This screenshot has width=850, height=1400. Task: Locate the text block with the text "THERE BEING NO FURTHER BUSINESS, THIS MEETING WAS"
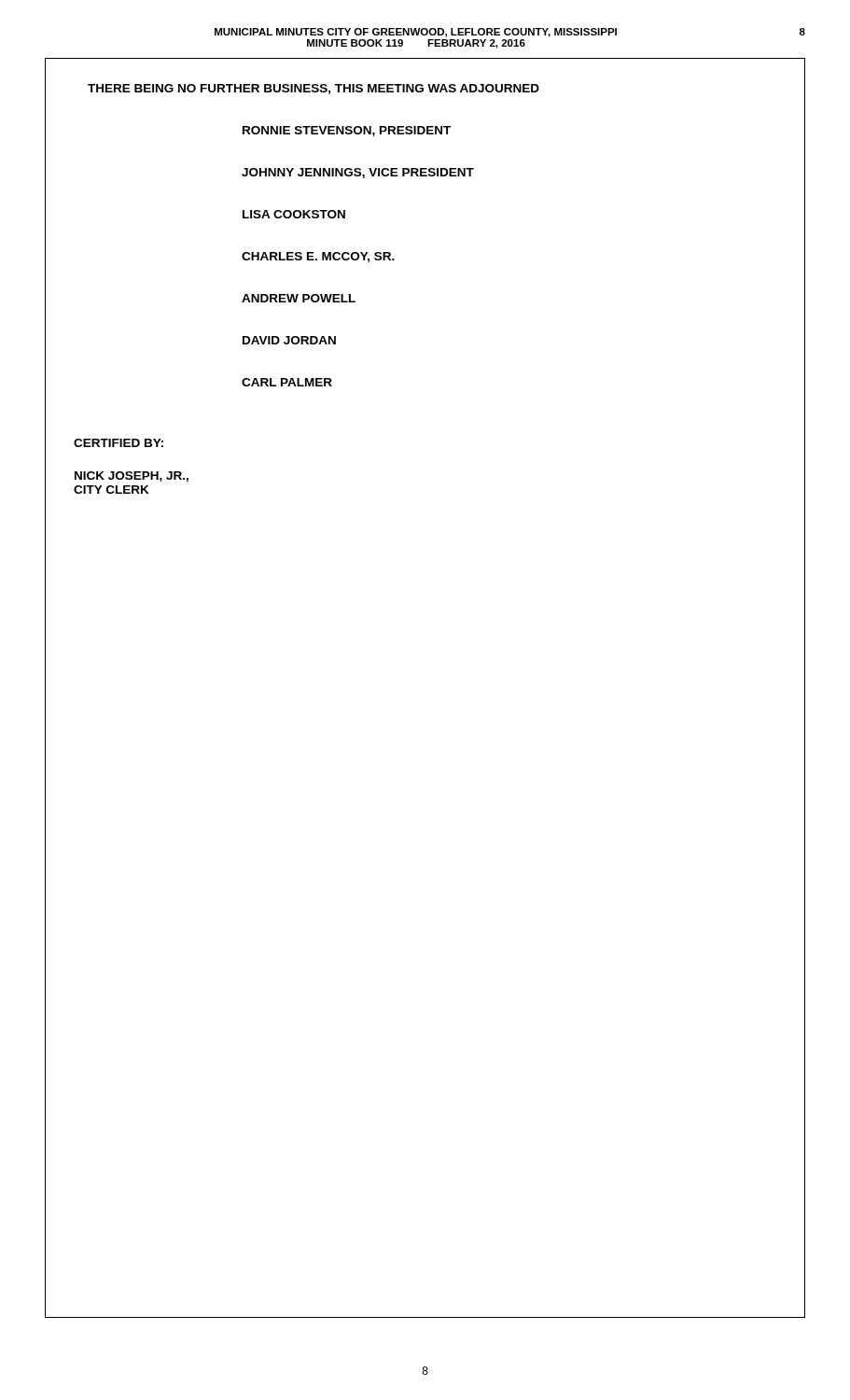point(307,88)
